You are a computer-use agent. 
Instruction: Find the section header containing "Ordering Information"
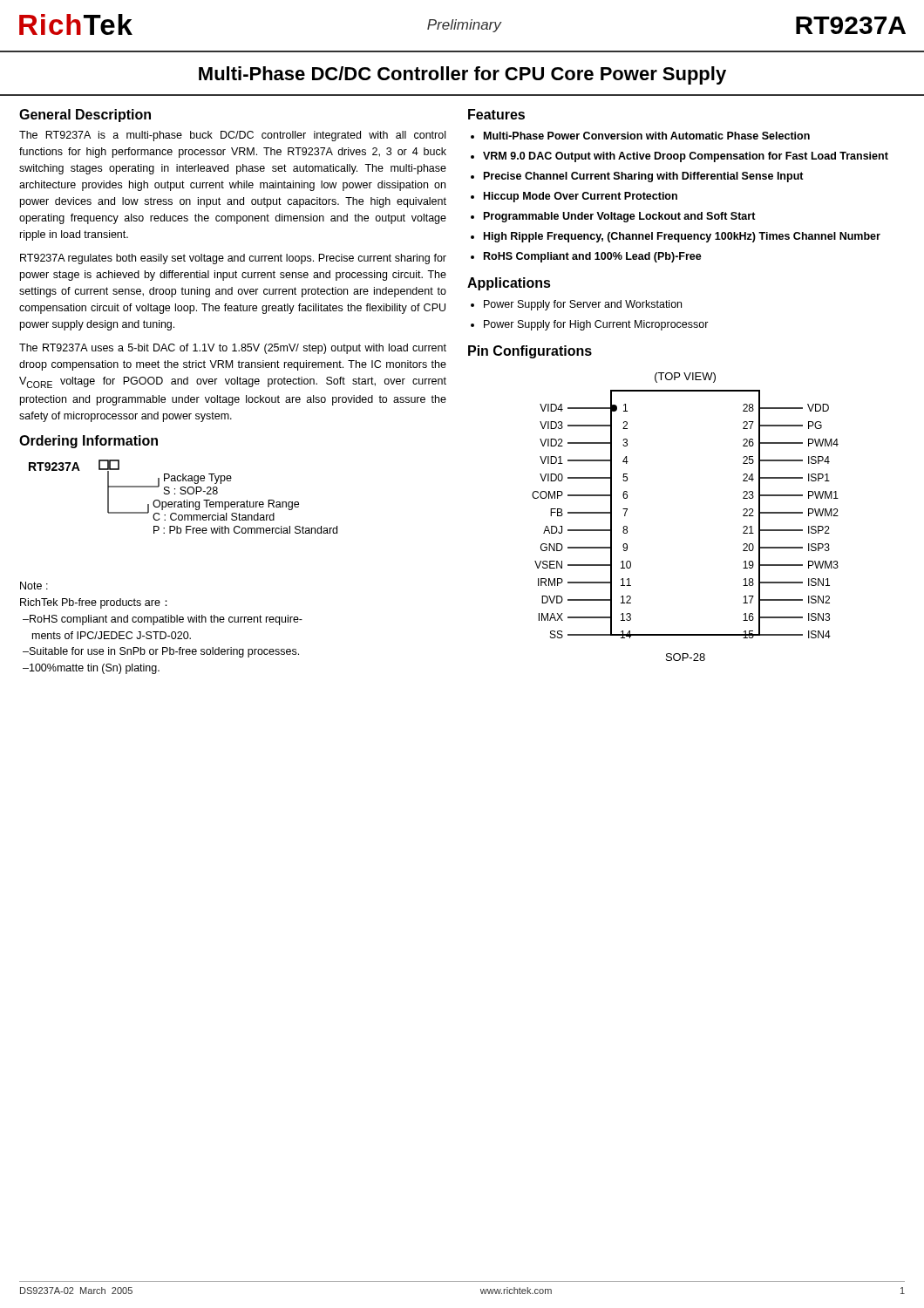pos(89,441)
